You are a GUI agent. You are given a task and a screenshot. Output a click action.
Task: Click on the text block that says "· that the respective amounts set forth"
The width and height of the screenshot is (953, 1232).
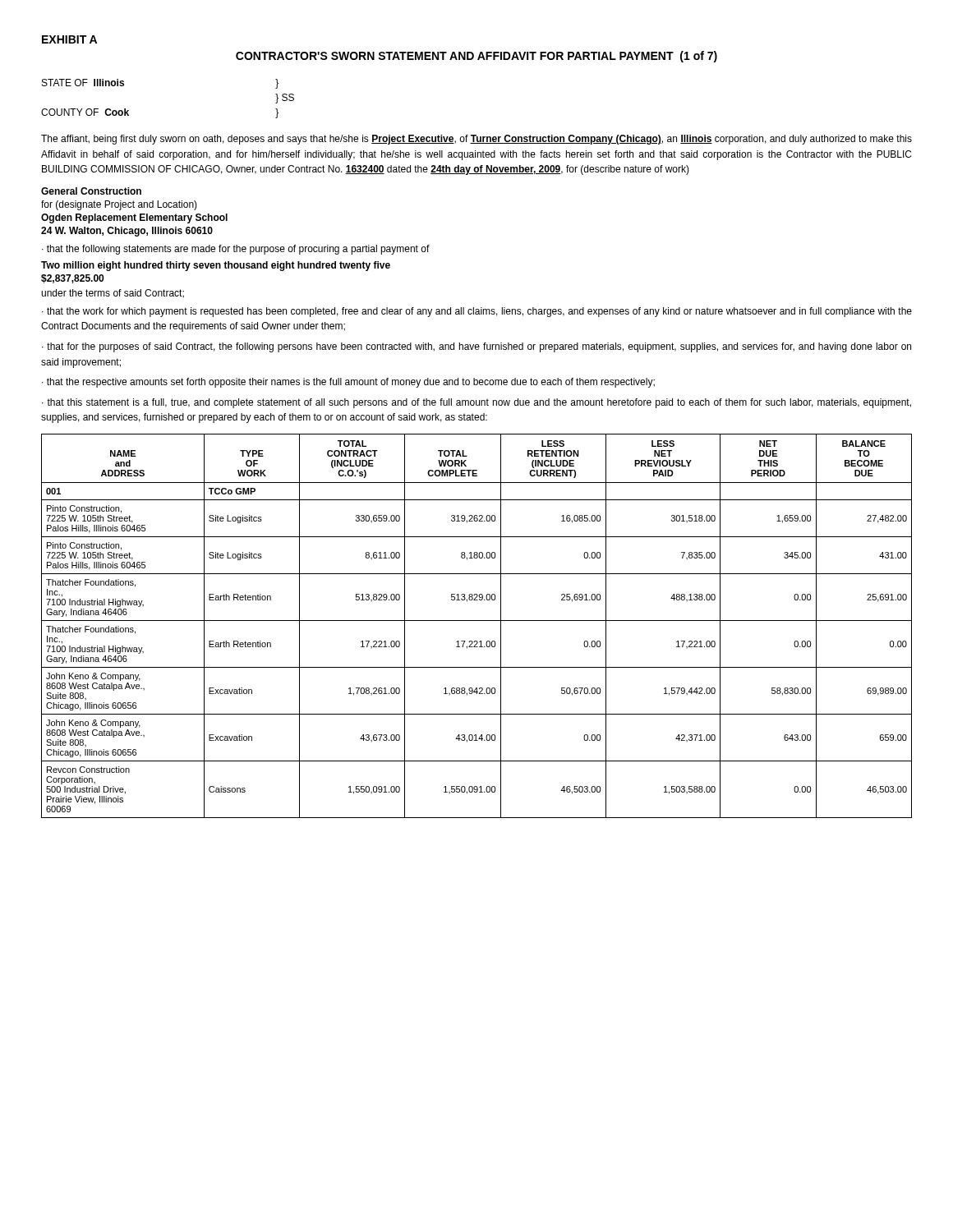tap(348, 382)
